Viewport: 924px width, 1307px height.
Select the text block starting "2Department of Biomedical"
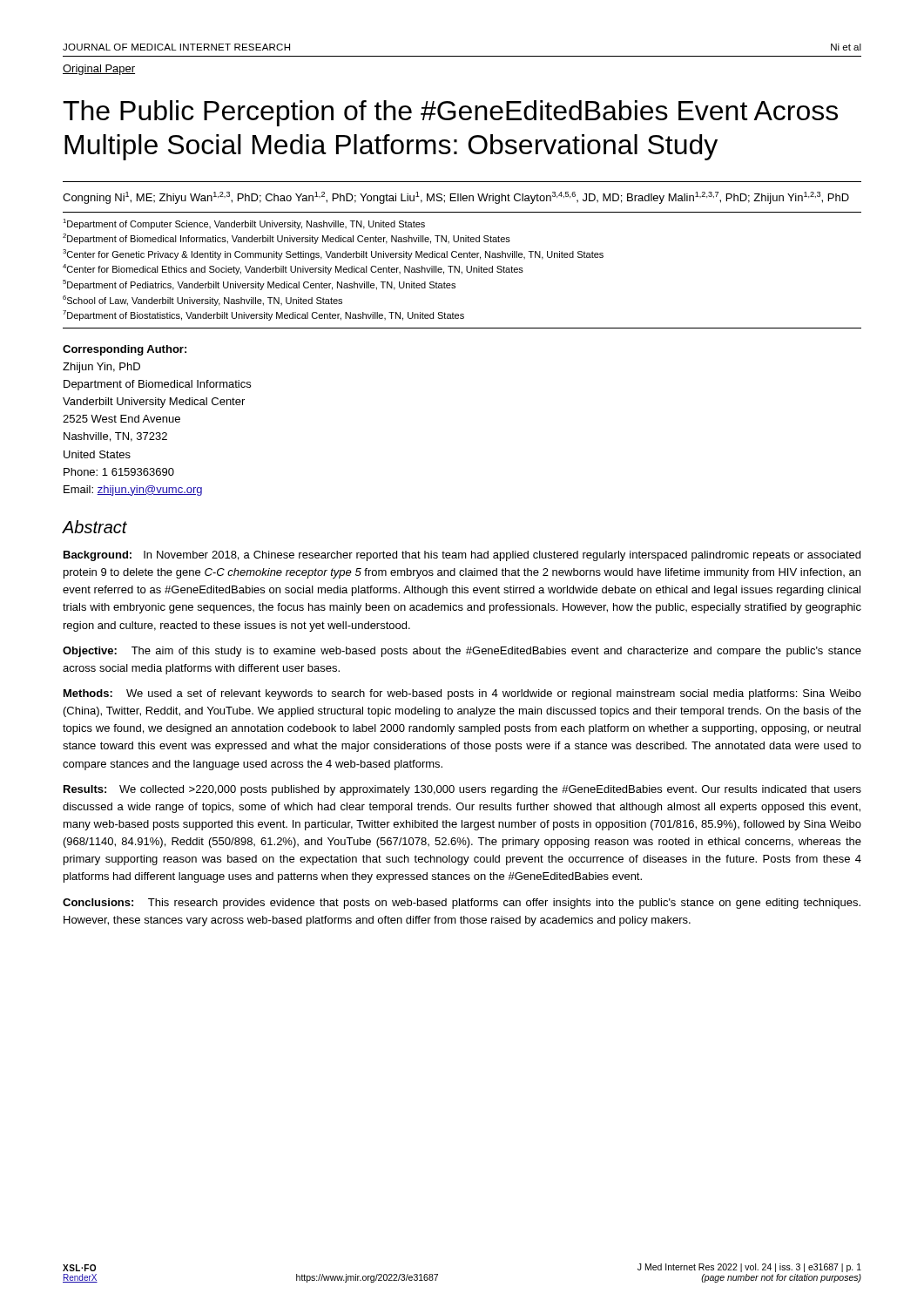tap(286, 238)
